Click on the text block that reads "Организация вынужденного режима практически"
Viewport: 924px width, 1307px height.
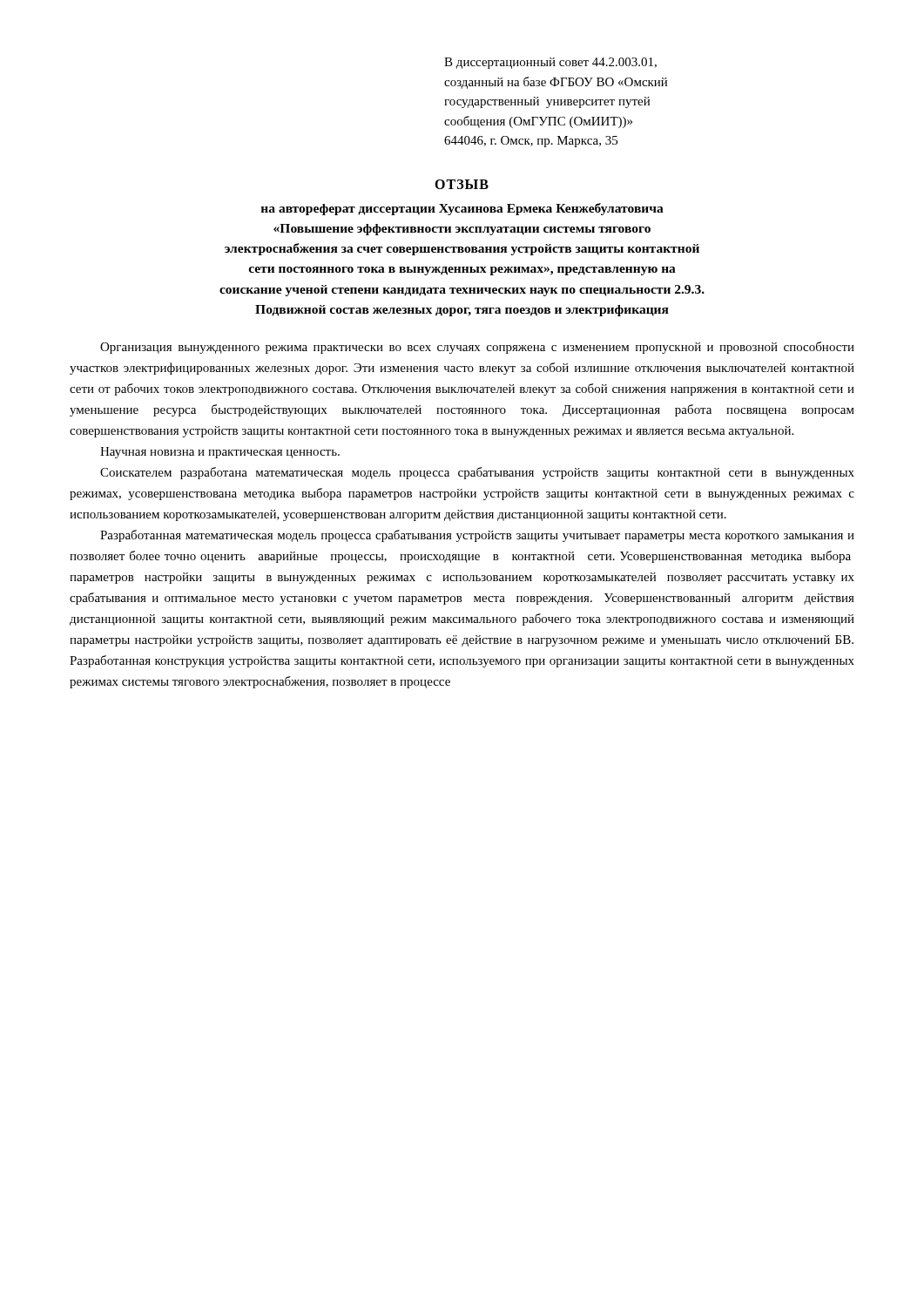coord(462,514)
